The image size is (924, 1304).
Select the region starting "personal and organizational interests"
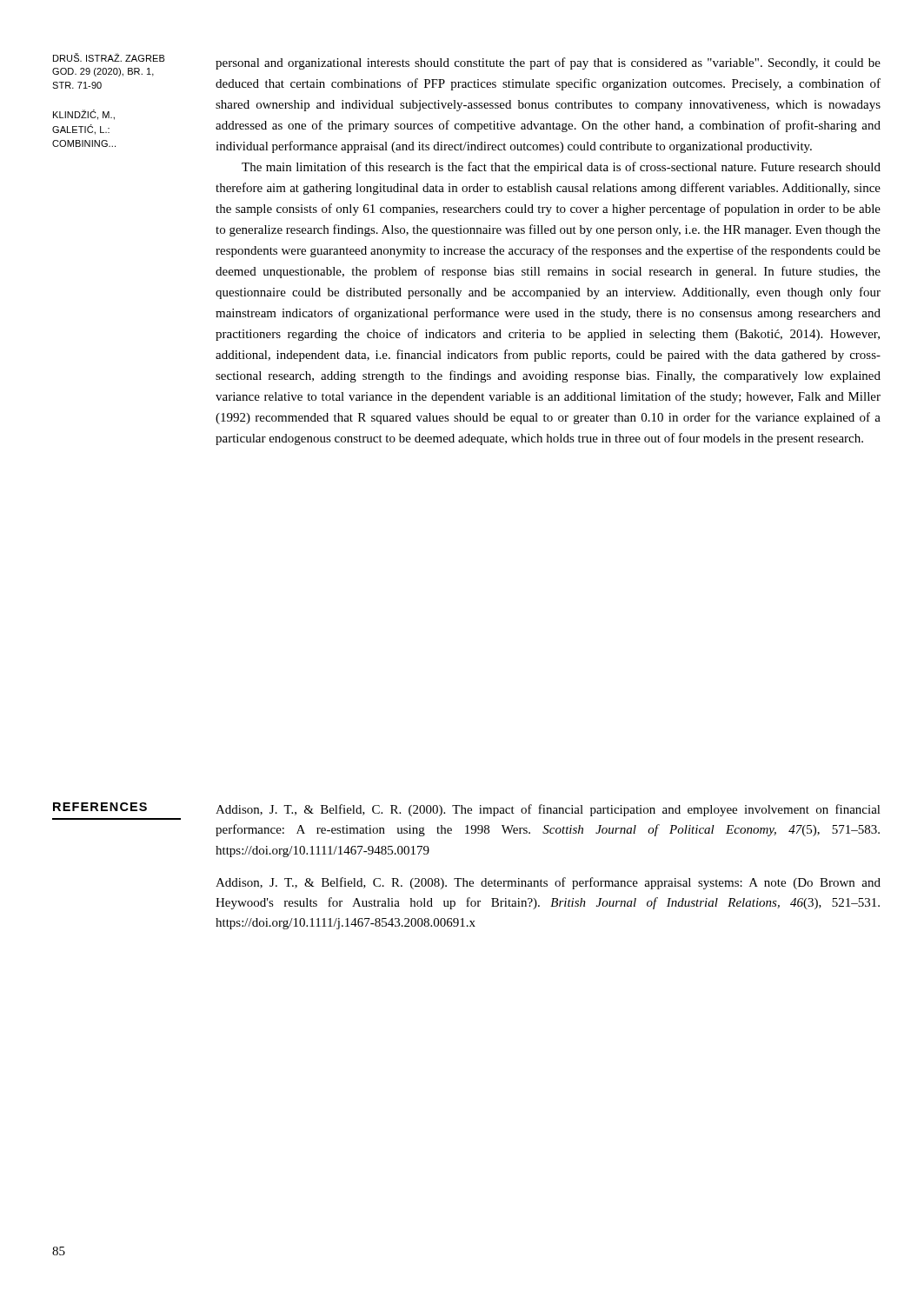tap(548, 250)
